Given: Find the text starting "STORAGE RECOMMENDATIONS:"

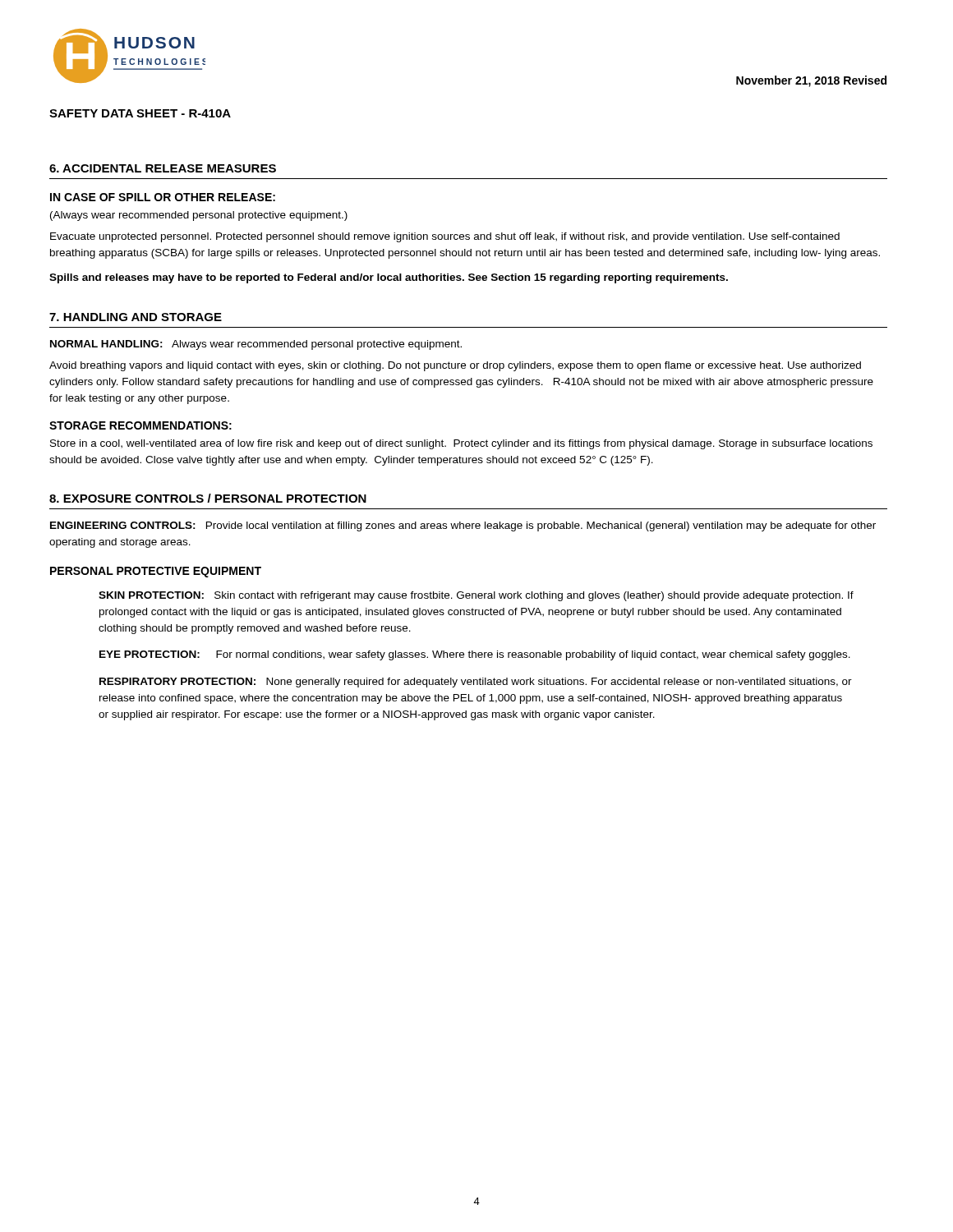Looking at the screenshot, I should (141, 425).
